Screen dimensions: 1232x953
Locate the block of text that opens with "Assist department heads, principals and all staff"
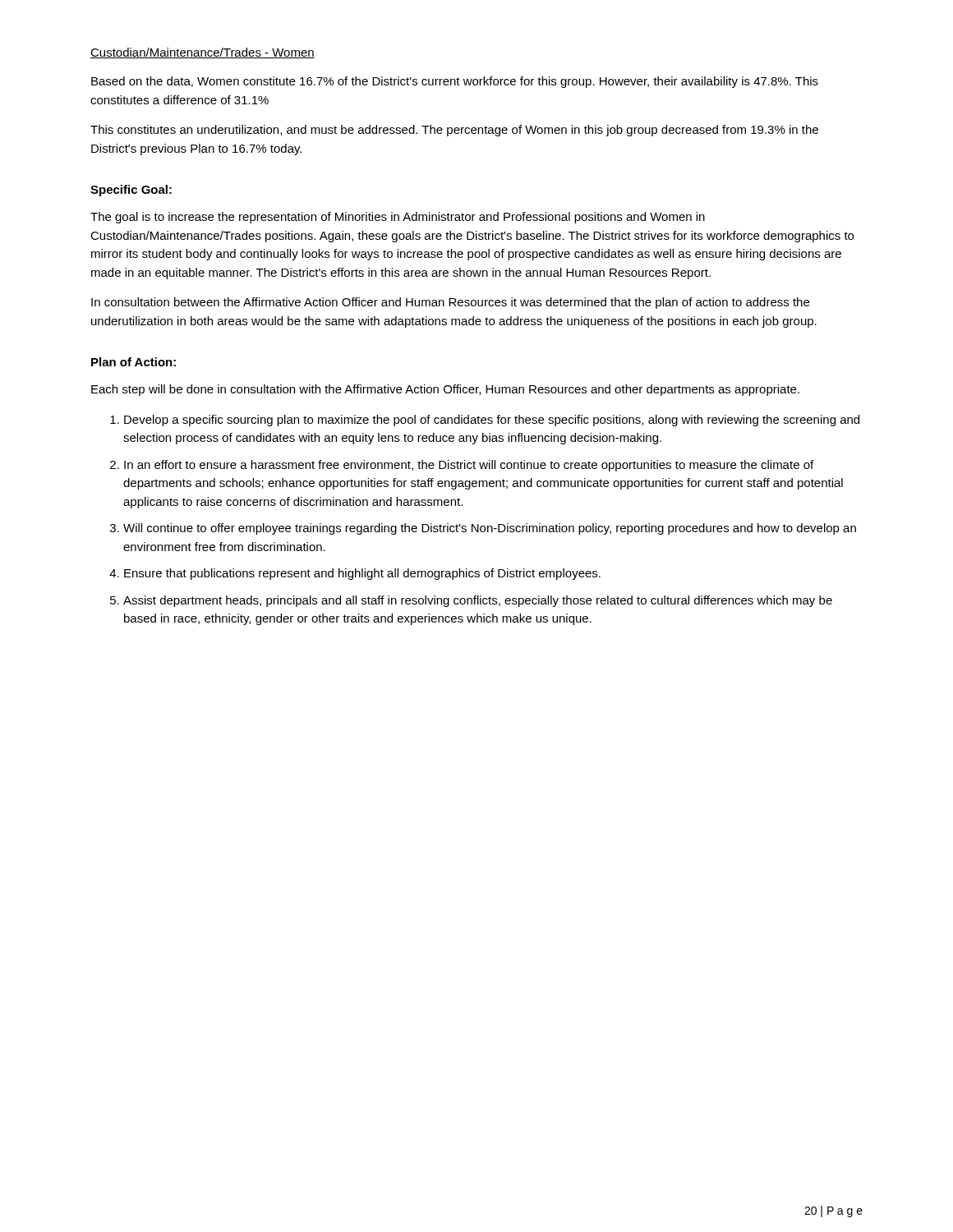click(478, 609)
